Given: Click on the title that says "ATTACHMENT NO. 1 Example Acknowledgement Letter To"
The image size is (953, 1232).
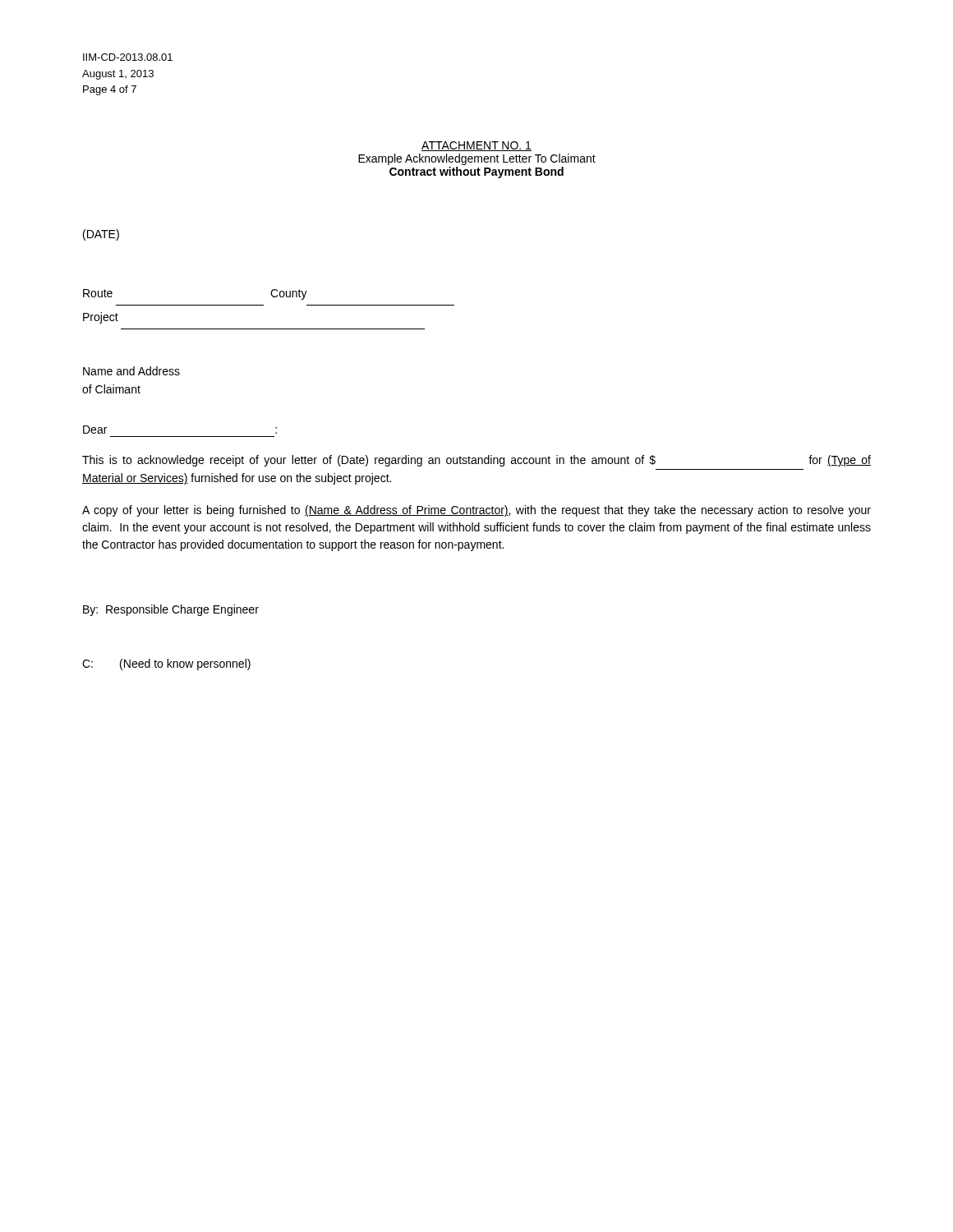Looking at the screenshot, I should click(x=476, y=158).
